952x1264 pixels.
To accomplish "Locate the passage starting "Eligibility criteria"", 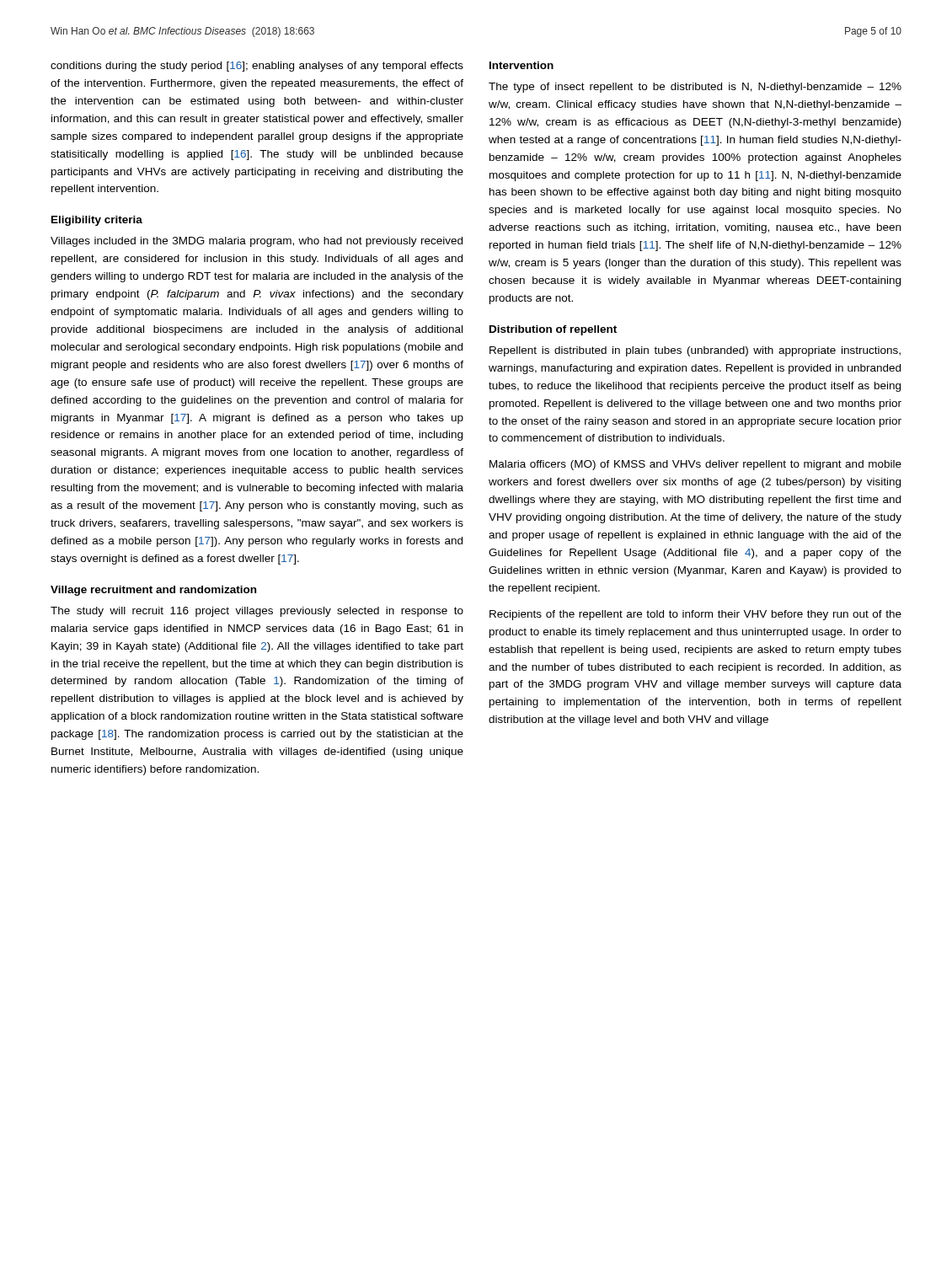I will [x=96, y=220].
